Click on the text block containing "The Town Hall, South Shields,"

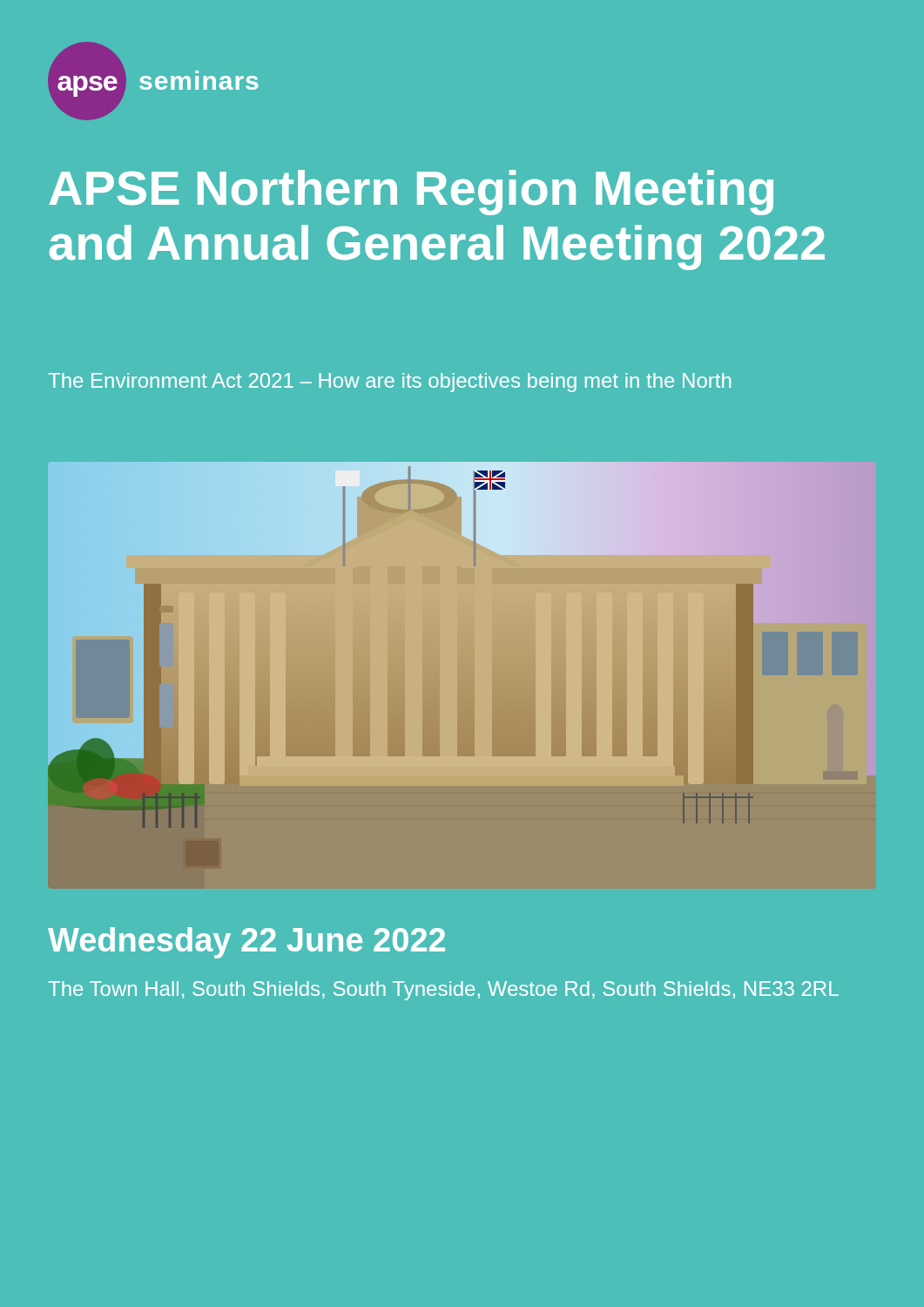(x=443, y=988)
